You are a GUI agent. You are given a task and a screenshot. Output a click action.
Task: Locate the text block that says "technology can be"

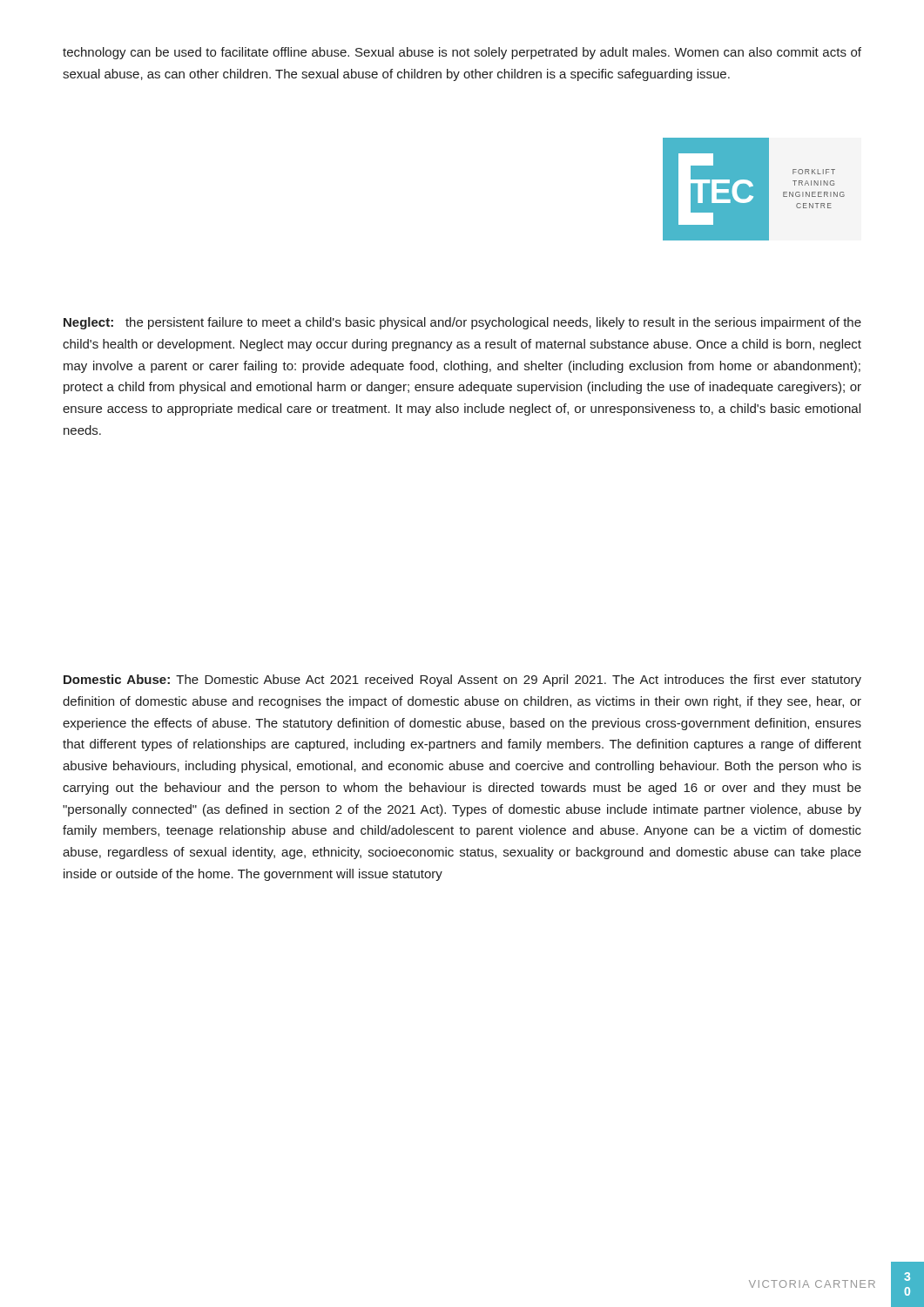(x=462, y=63)
